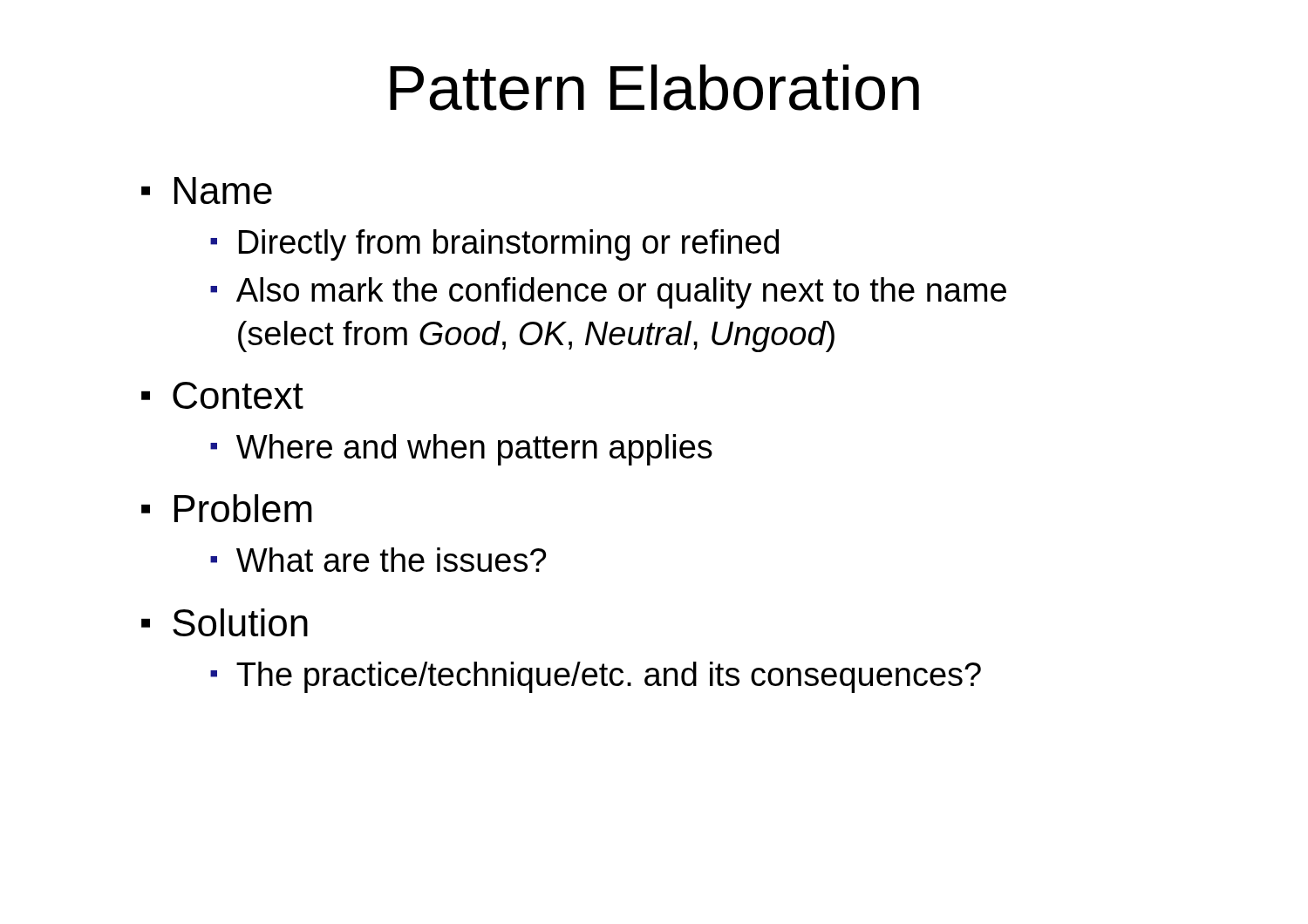The height and width of the screenshot is (924, 1308).
Task: Click on the list item that reads "▪ Also mark the confidence or"
Action: (x=609, y=313)
